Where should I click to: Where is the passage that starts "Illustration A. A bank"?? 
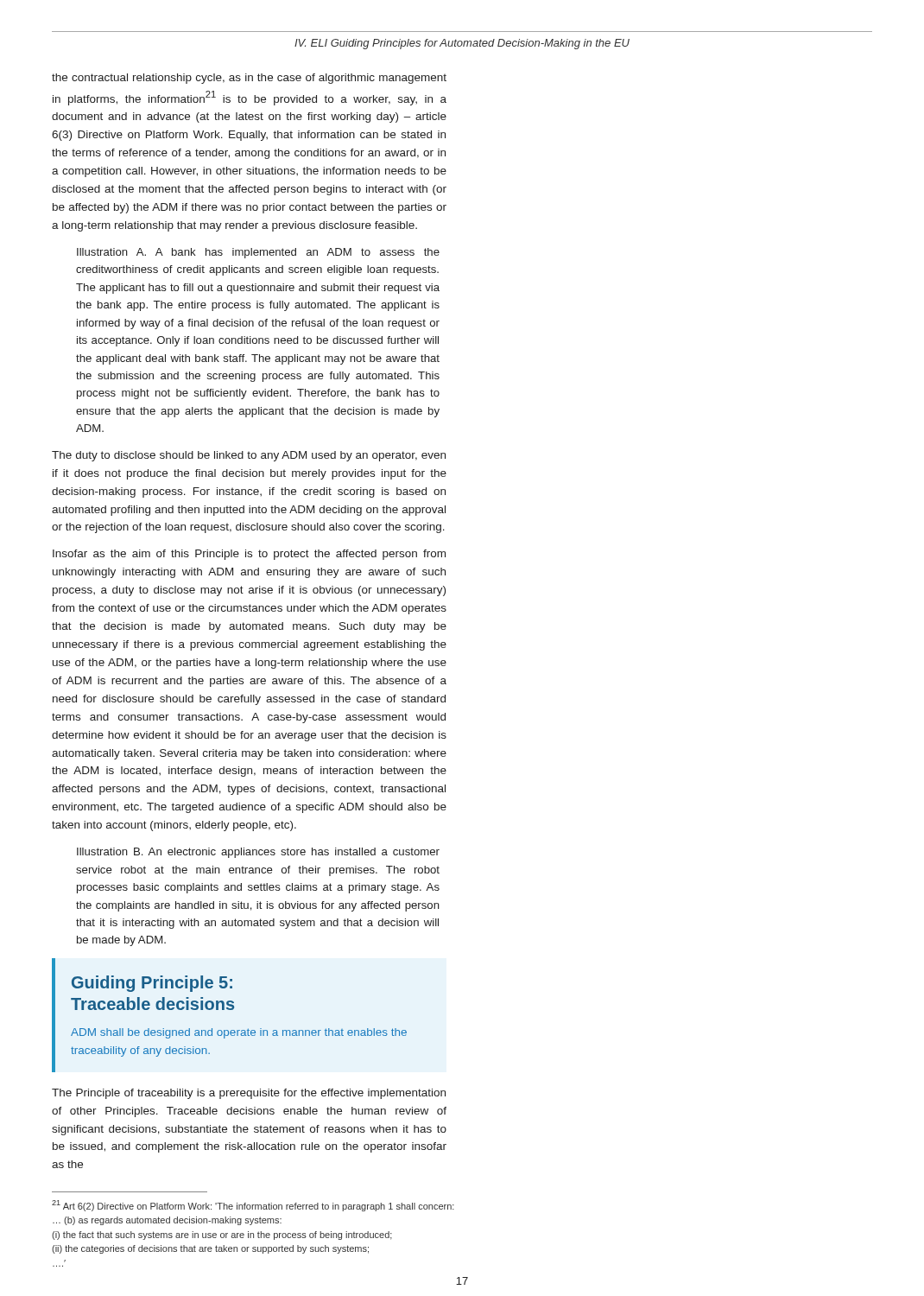tap(258, 340)
